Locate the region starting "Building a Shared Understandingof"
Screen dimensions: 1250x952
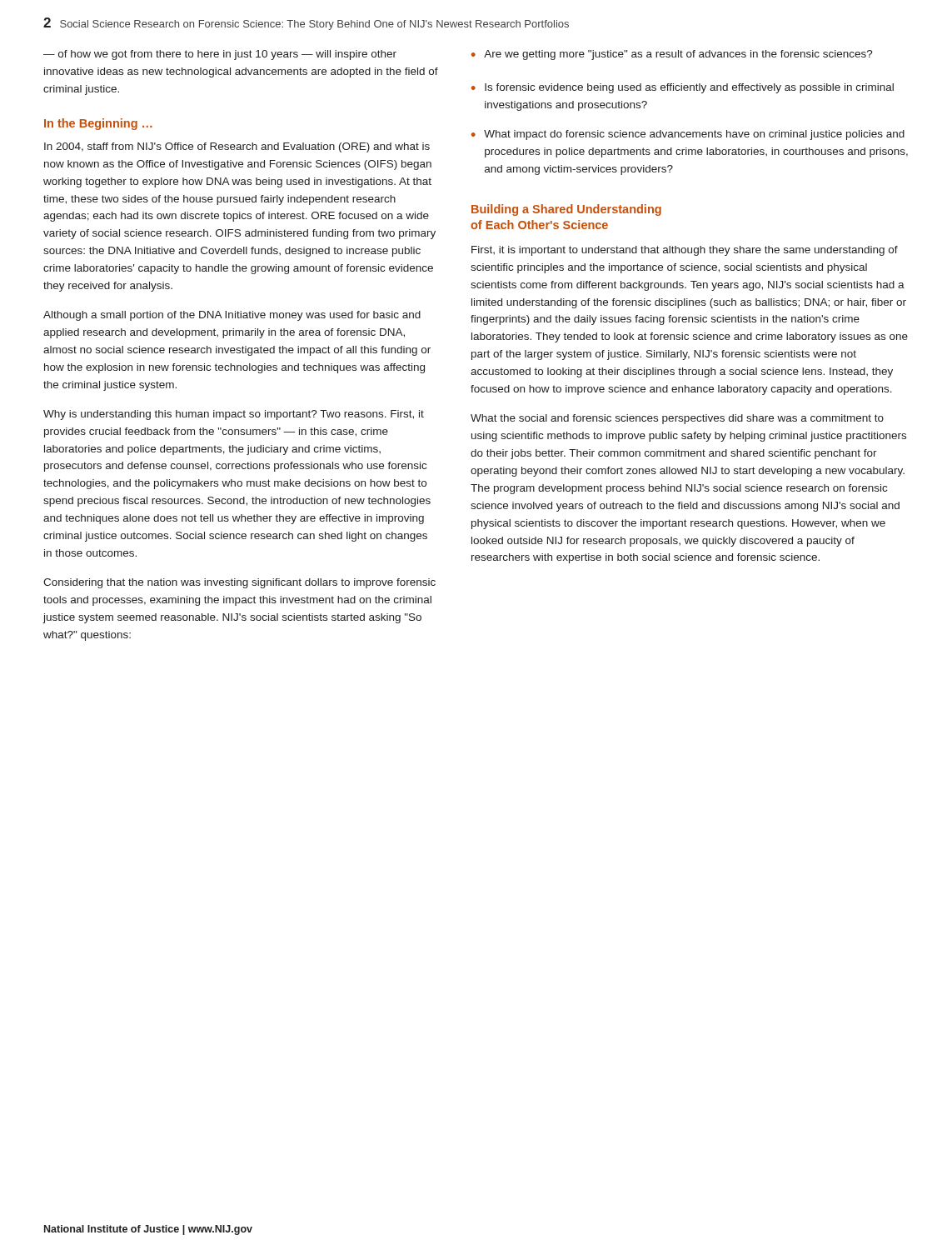click(x=566, y=217)
